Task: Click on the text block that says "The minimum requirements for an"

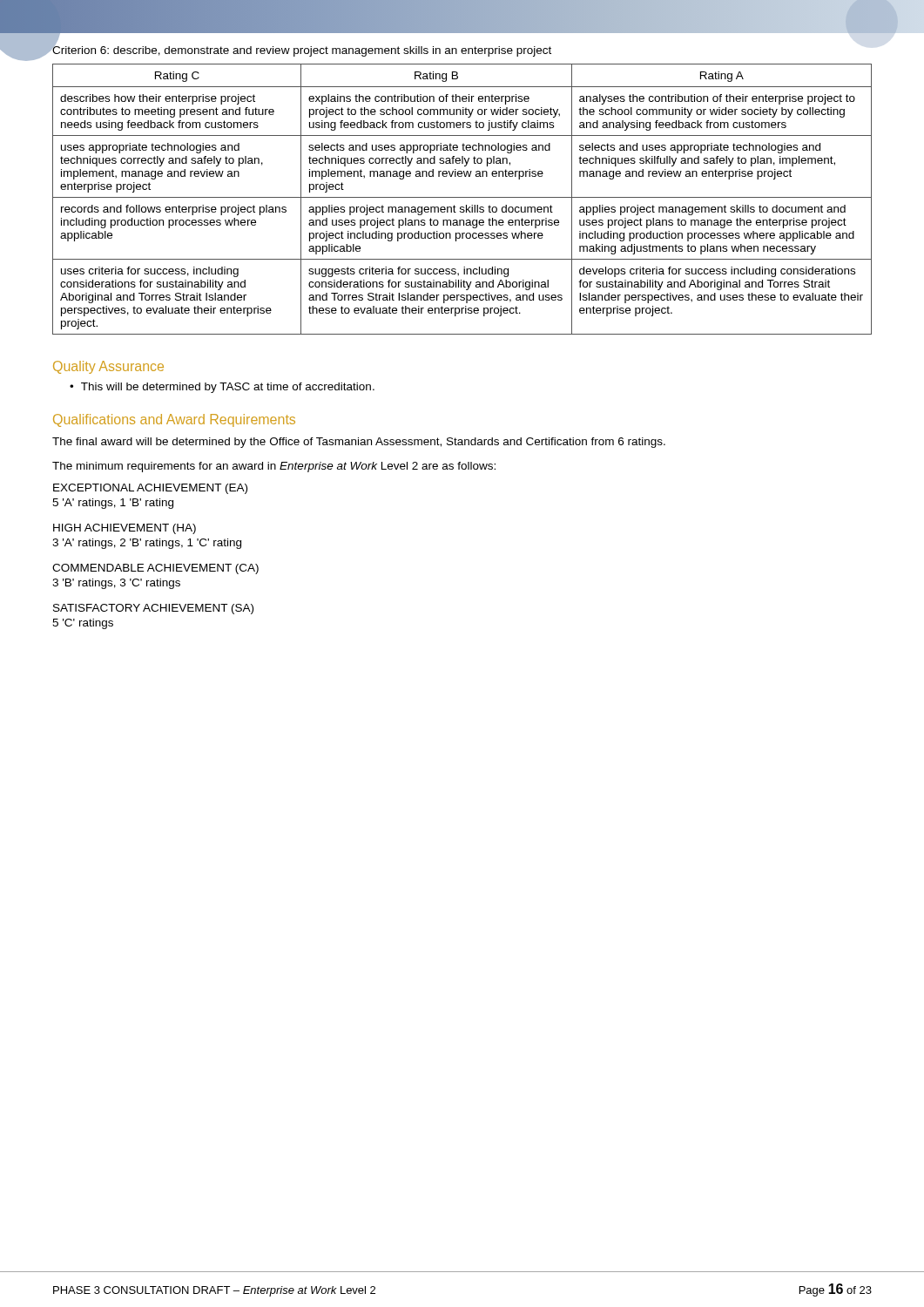Action: pyautogui.click(x=274, y=465)
